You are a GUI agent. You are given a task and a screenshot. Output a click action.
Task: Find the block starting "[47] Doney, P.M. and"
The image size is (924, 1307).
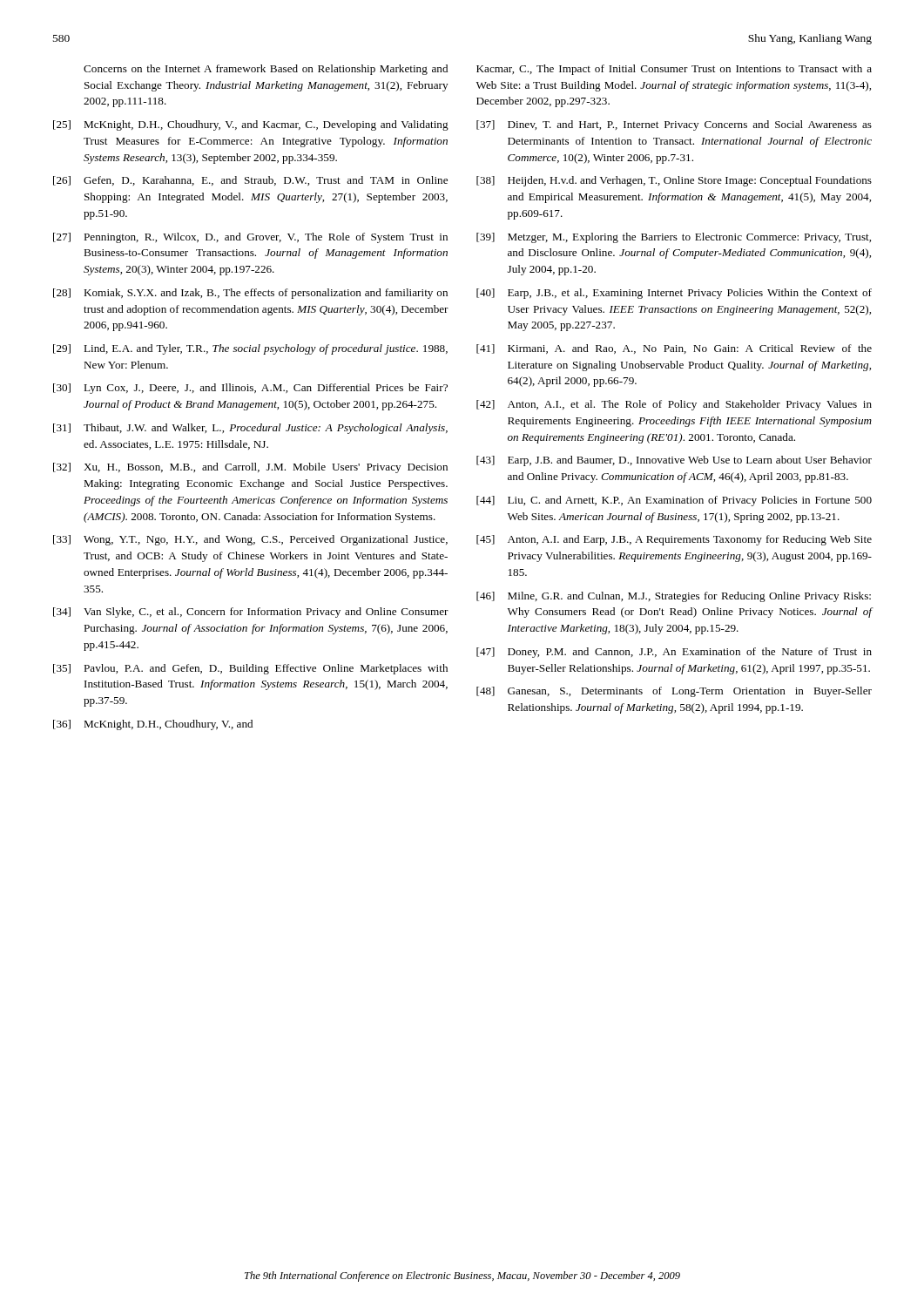point(674,660)
